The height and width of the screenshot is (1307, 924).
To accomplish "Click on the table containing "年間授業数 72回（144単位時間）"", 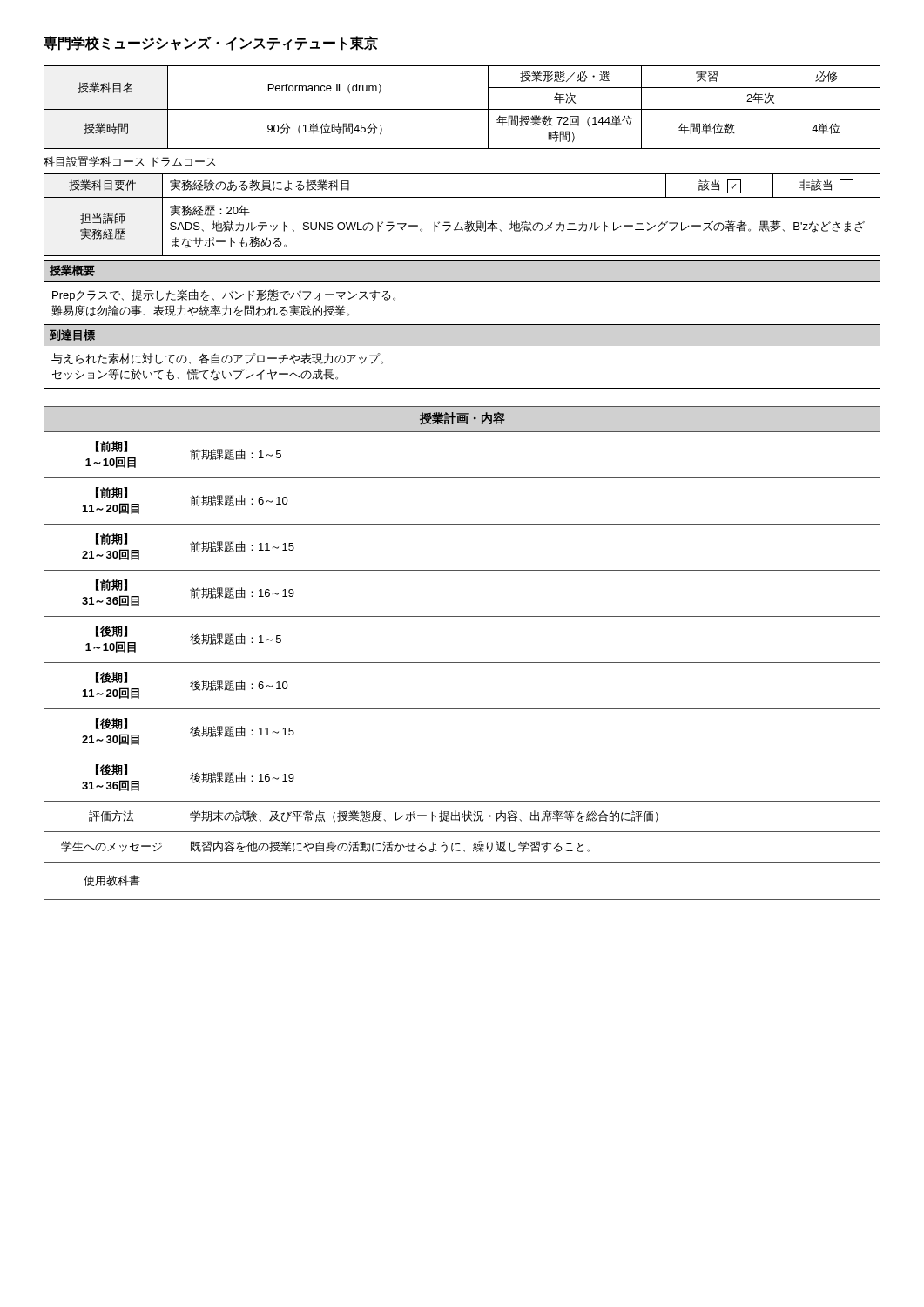I will [462, 107].
